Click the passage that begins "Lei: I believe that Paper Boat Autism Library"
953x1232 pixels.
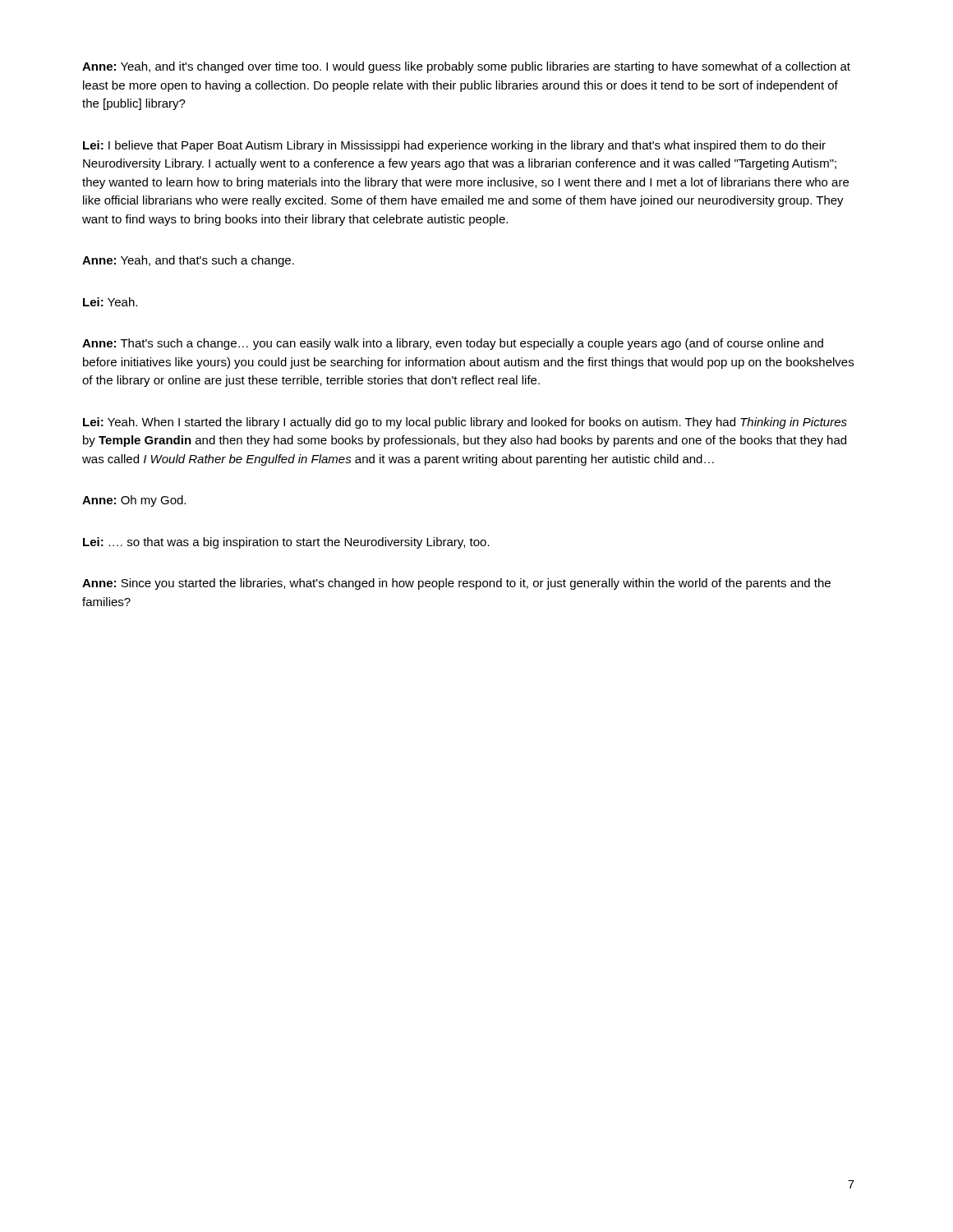[x=466, y=182]
